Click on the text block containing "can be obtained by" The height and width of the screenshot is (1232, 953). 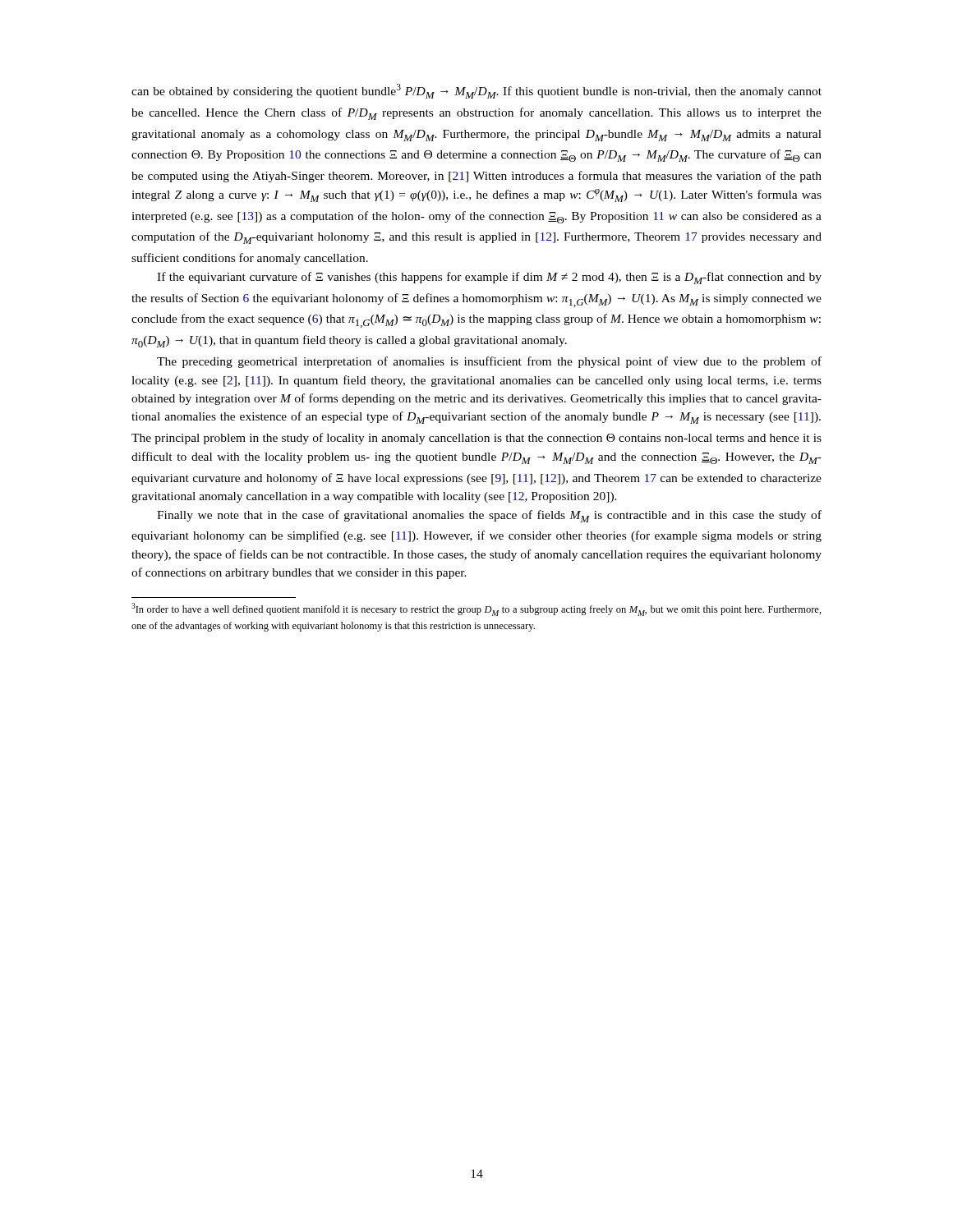[x=476, y=332]
